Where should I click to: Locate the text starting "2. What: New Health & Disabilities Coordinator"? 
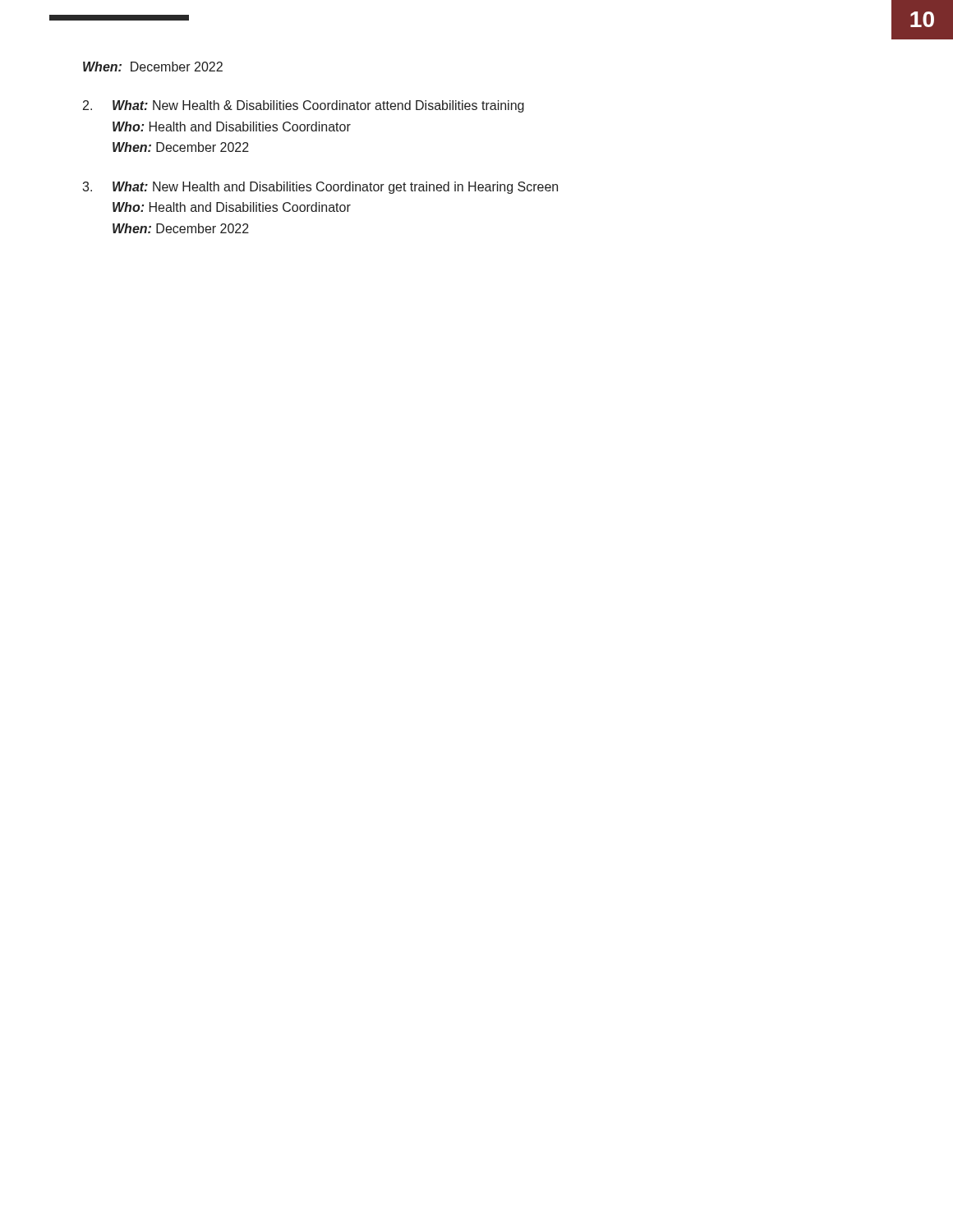tap(304, 106)
